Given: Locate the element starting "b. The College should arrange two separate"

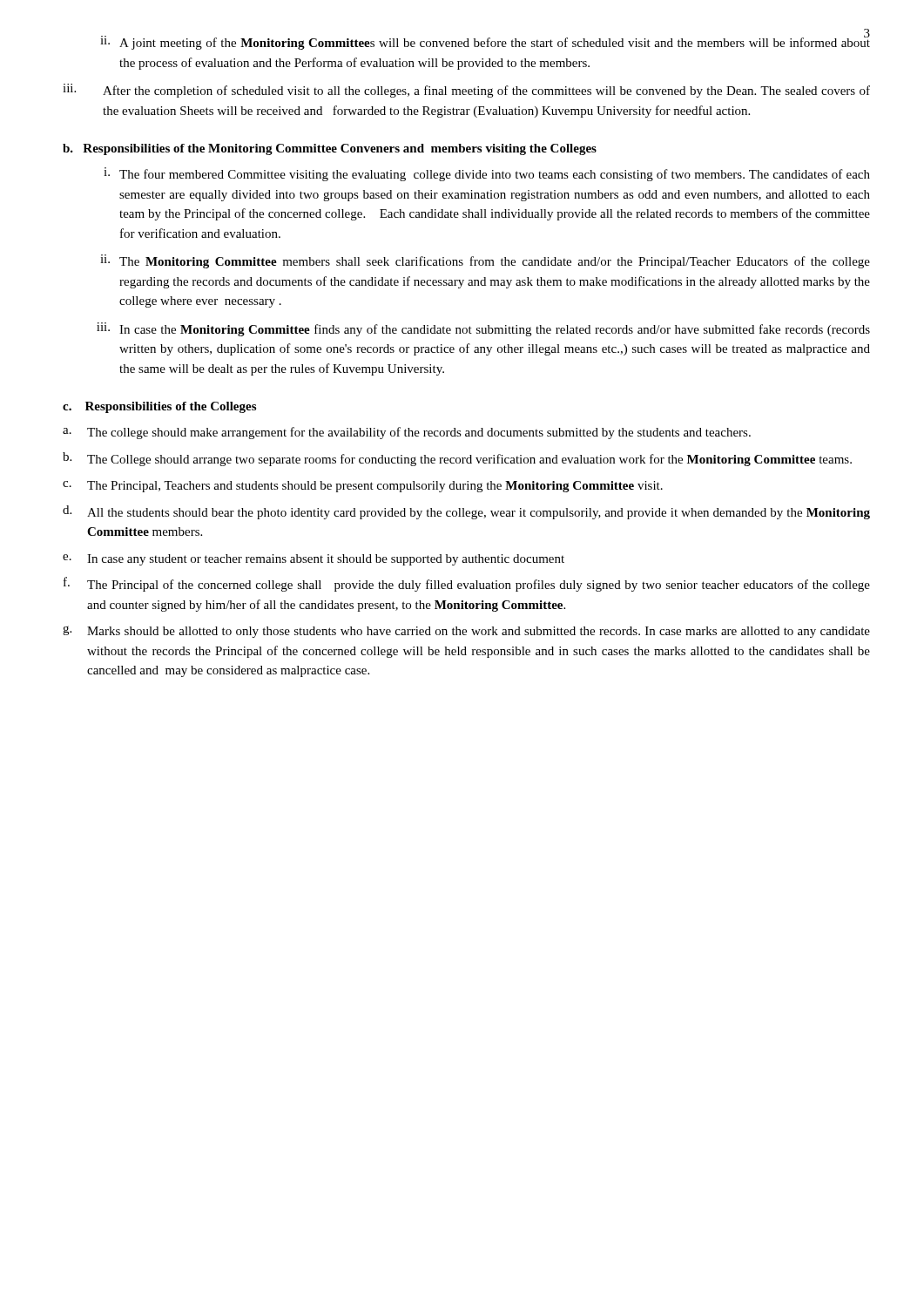Looking at the screenshot, I should 458,459.
